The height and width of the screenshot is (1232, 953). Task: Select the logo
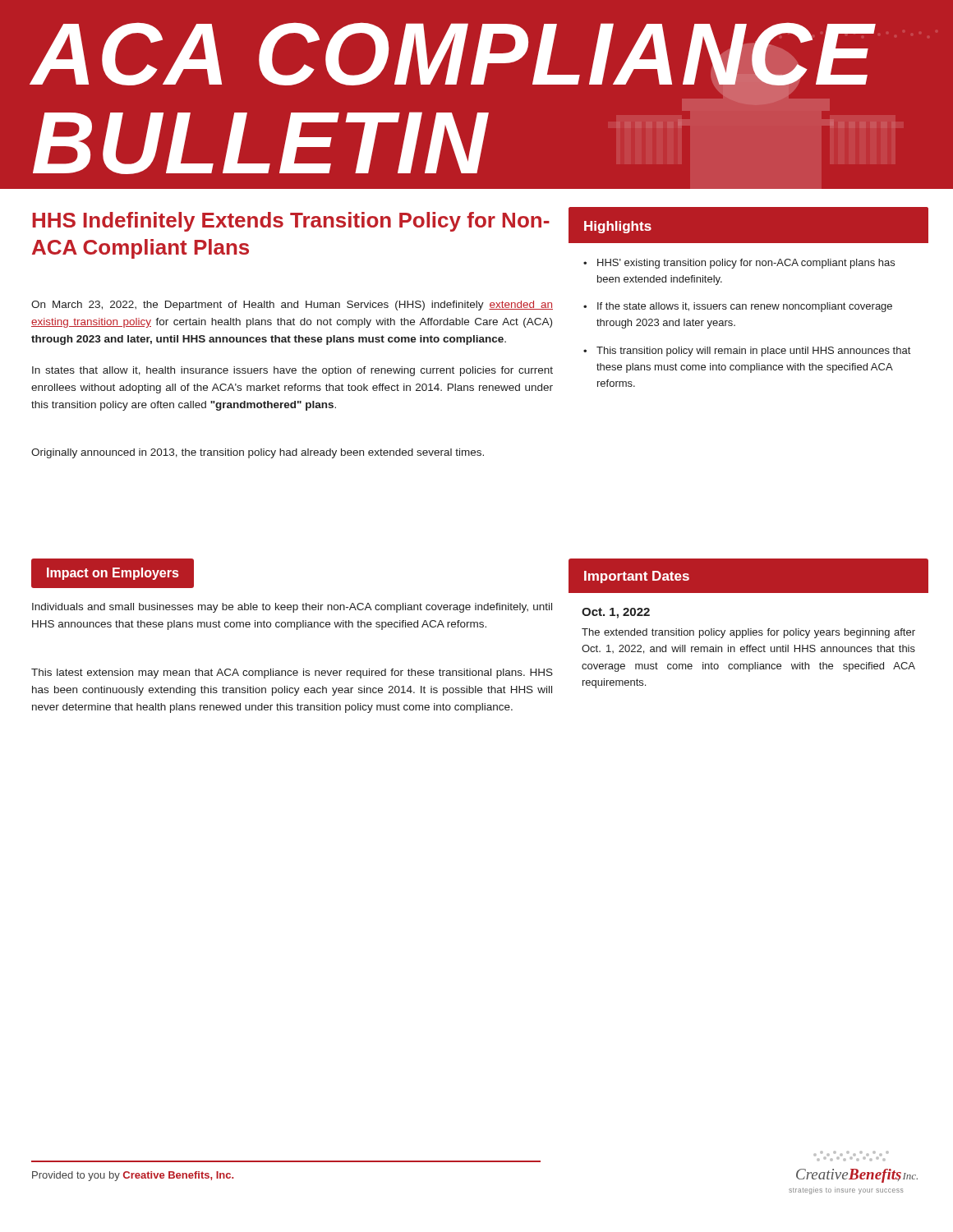[846, 1178]
